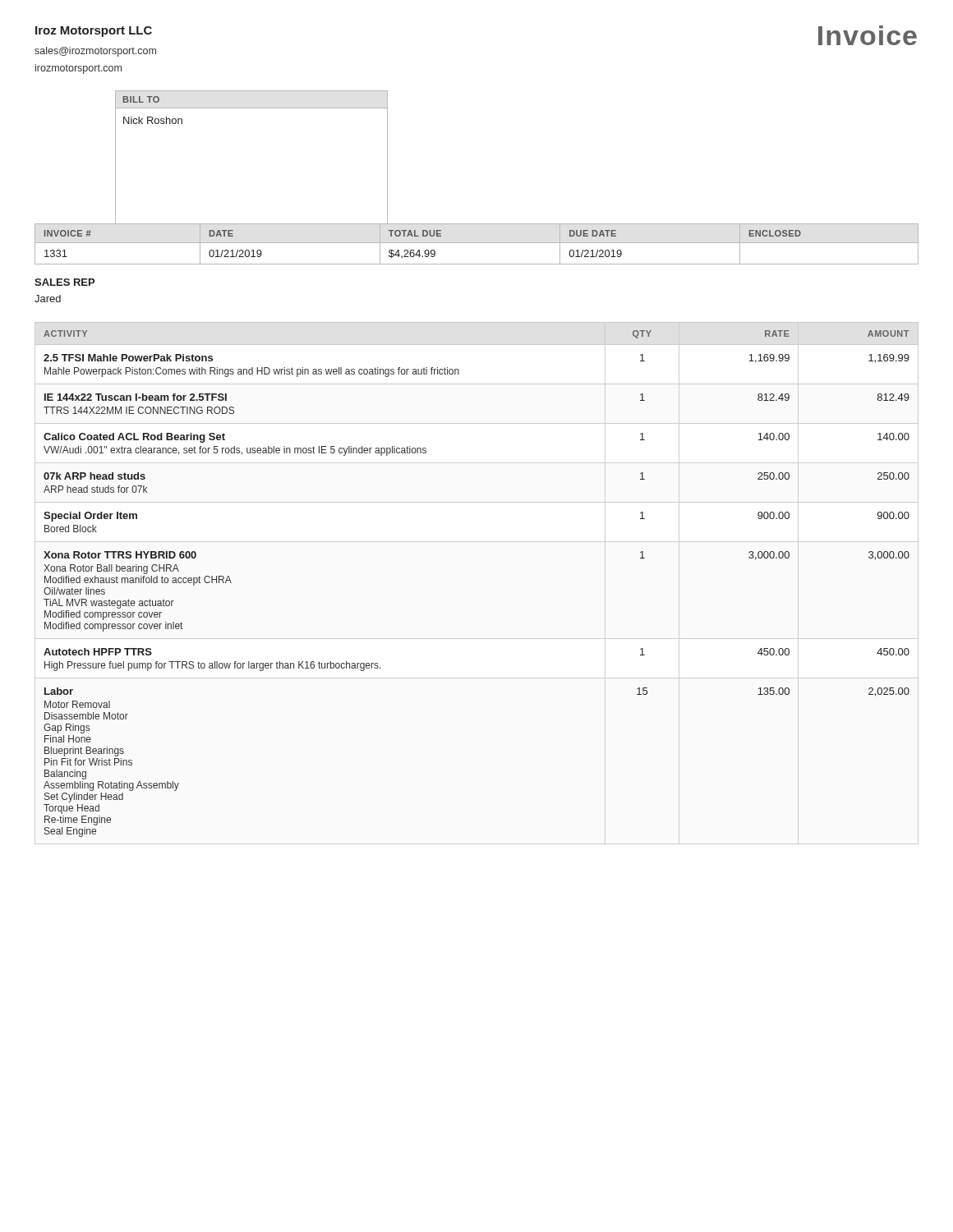
Task: Click on the text starting "sales@irozmotorsport.com irozmotorsport.com"
Action: [96, 60]
